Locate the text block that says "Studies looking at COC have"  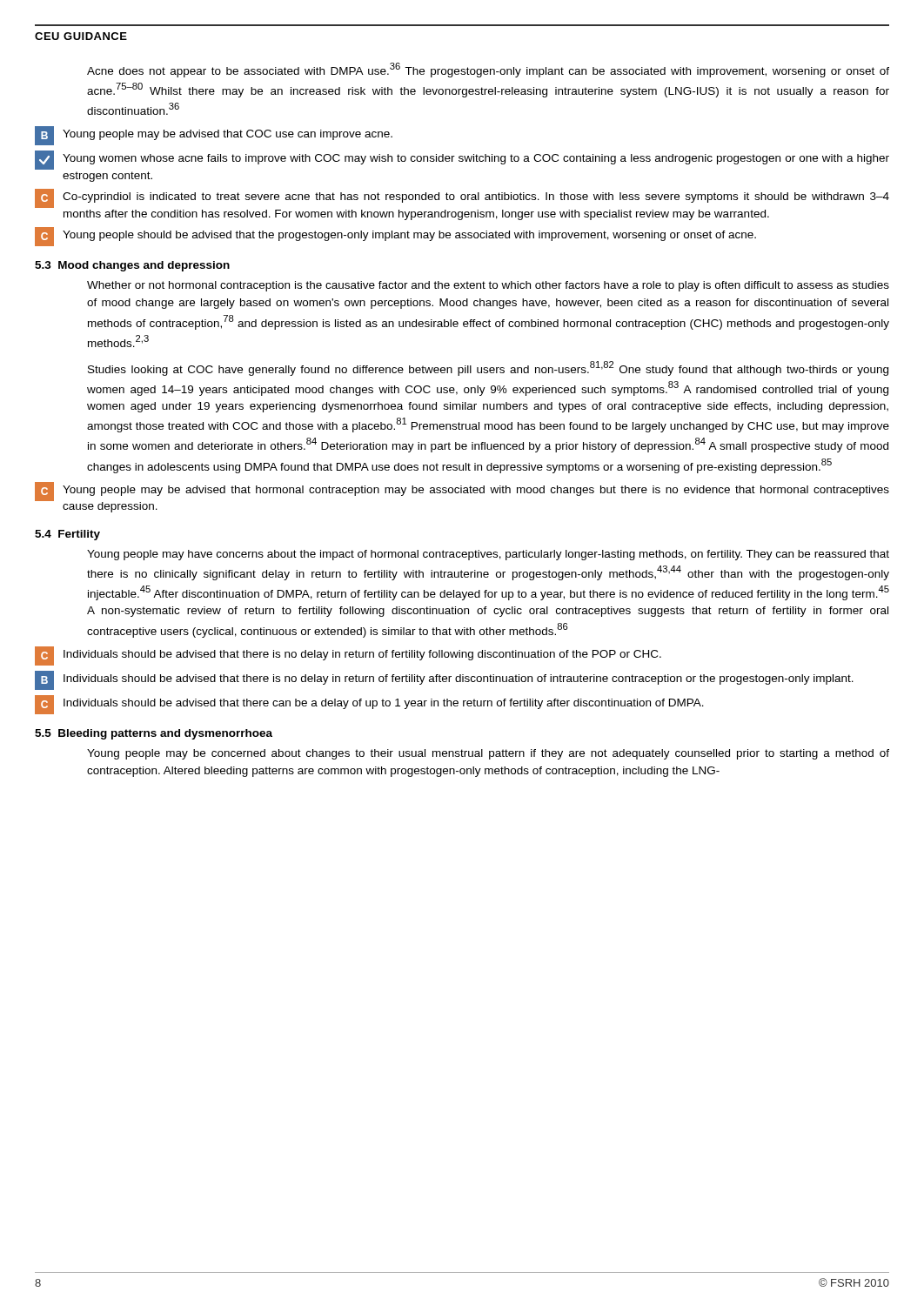click(488, 416)
